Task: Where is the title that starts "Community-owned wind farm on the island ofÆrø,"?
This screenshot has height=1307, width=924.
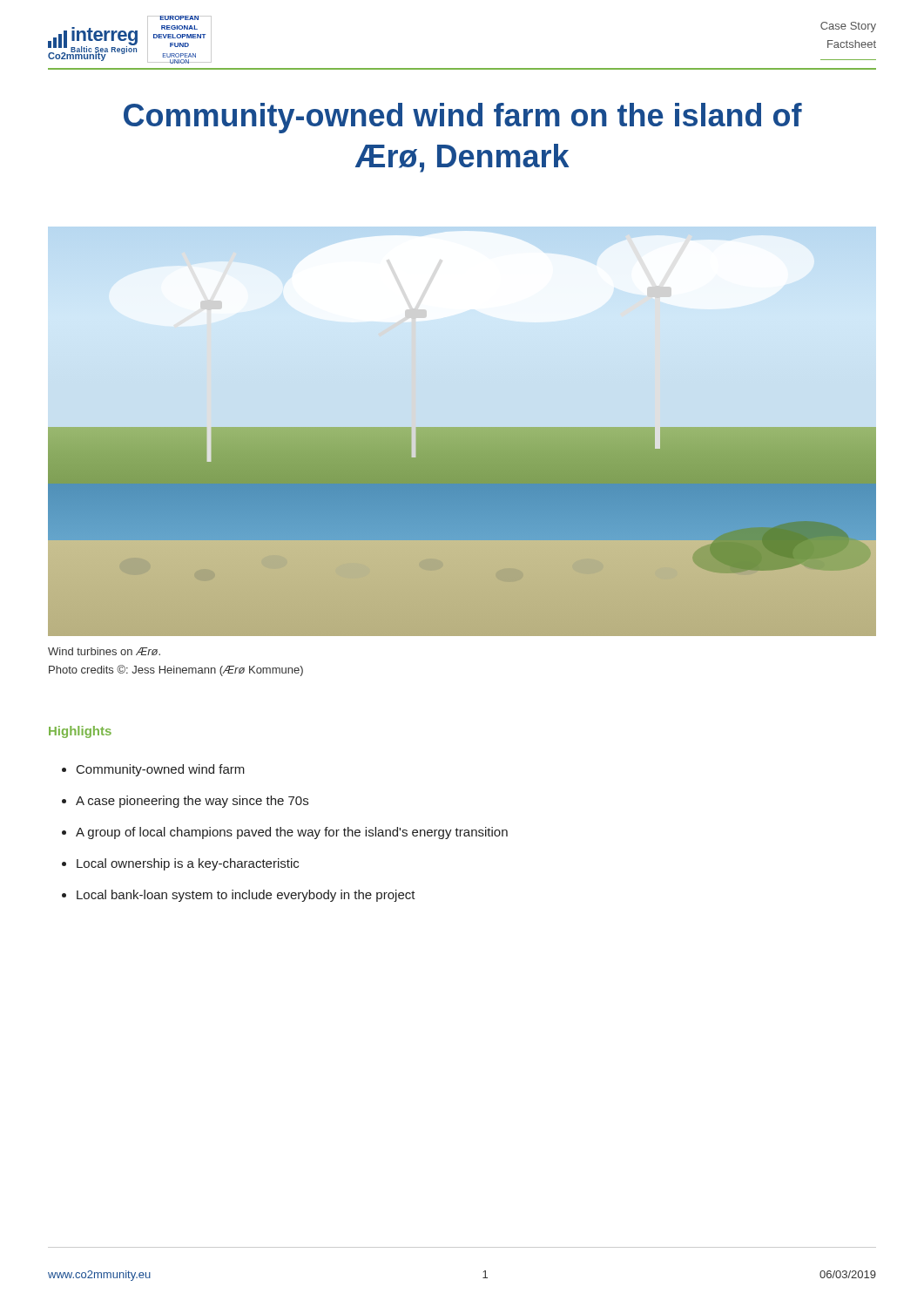Action: [462, 136]
